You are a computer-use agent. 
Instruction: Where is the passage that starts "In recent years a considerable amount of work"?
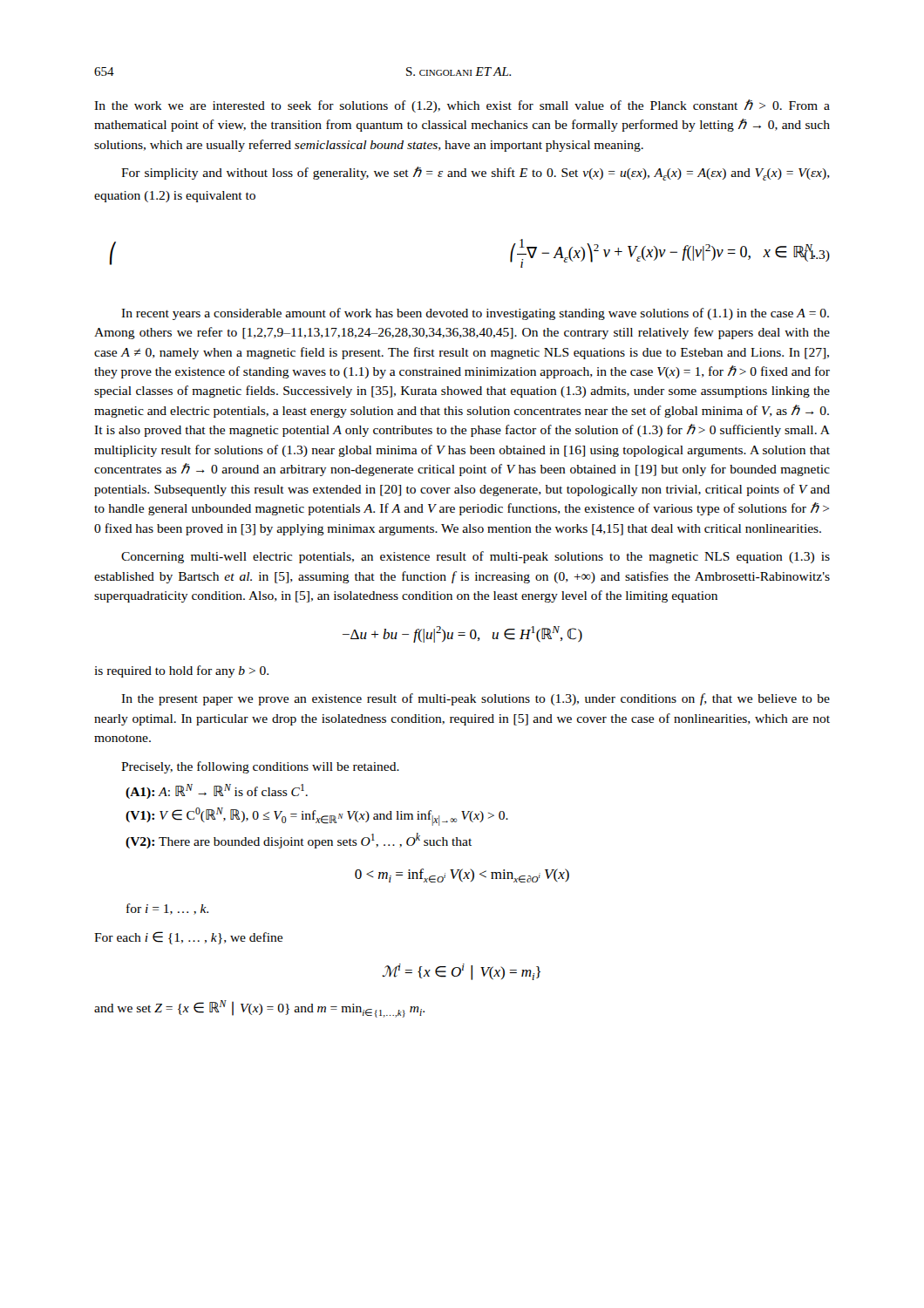coord(462,420)
